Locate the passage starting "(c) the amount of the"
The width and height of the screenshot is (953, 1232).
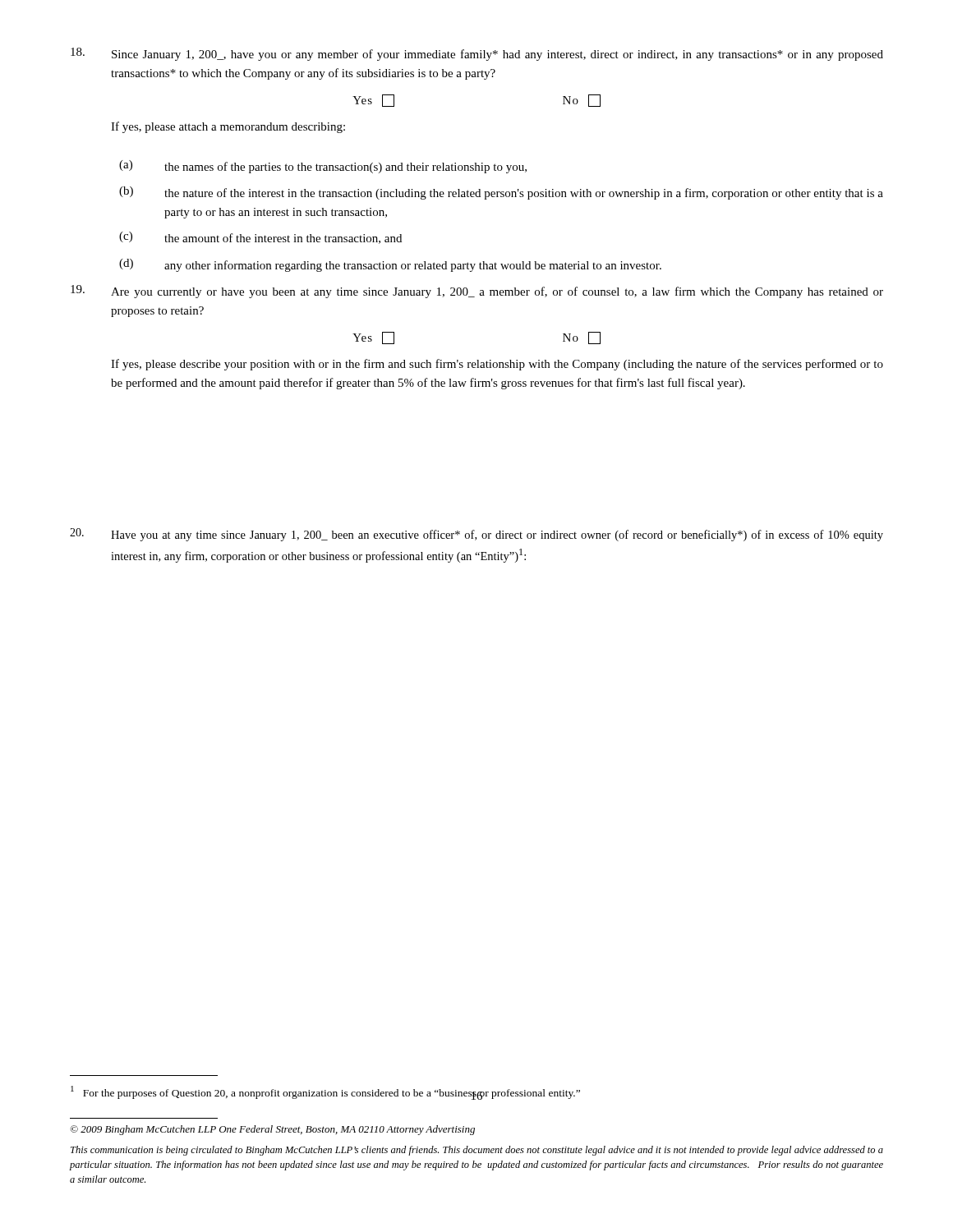coord(260,238)
